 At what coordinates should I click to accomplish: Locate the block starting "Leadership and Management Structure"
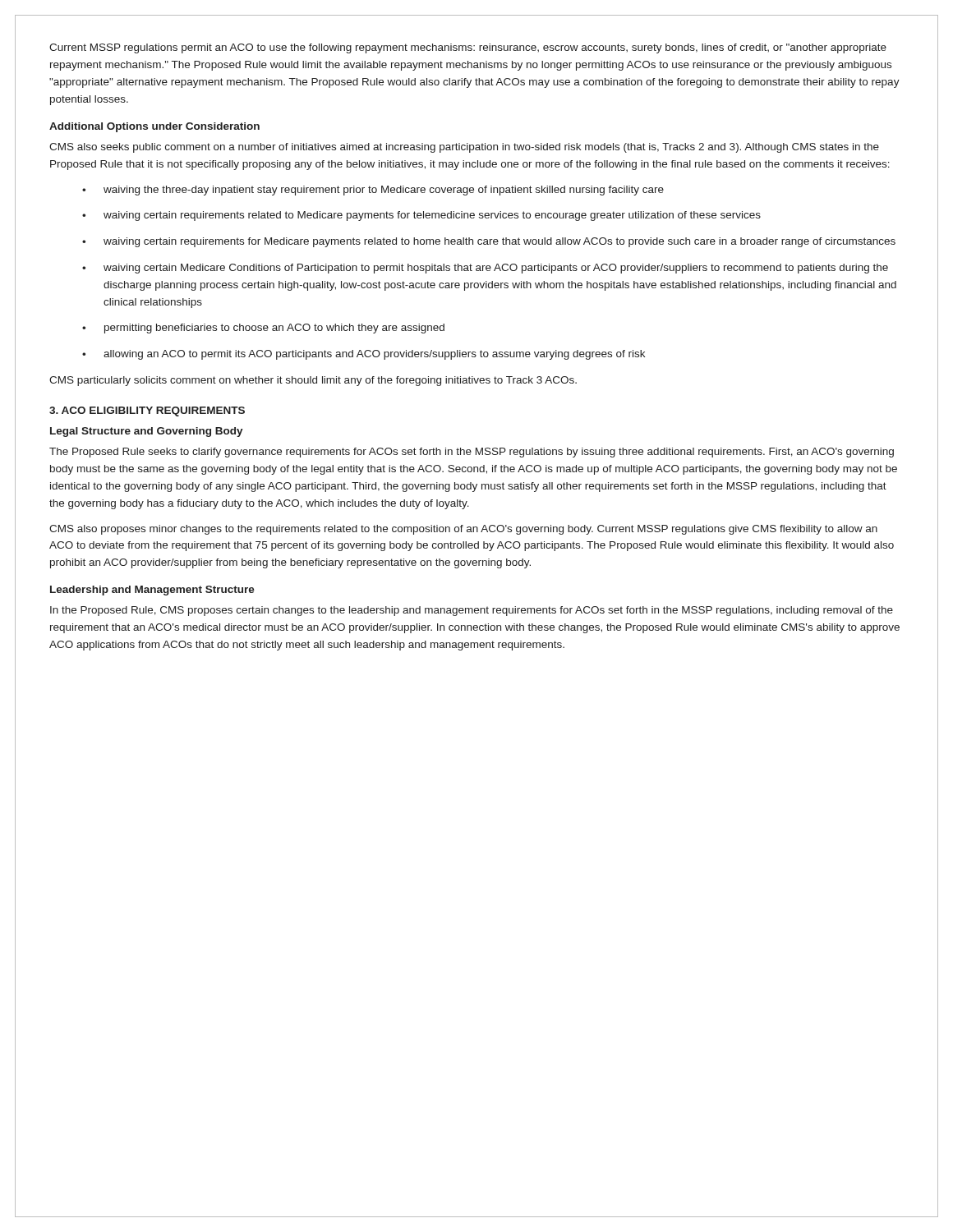click(x=152, y=590)
